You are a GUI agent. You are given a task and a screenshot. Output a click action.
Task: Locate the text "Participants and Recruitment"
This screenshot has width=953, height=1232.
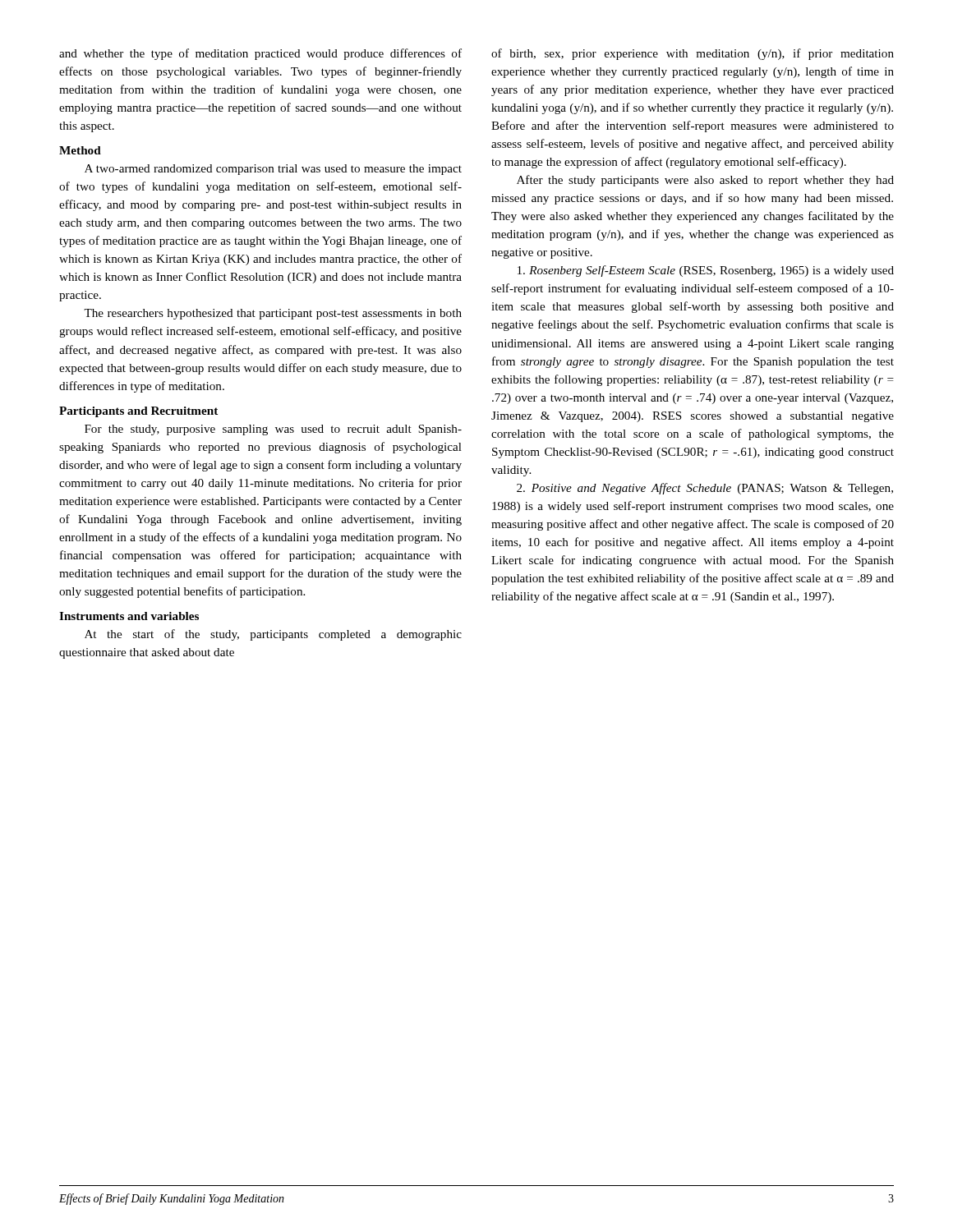click(x=138, y=412)
